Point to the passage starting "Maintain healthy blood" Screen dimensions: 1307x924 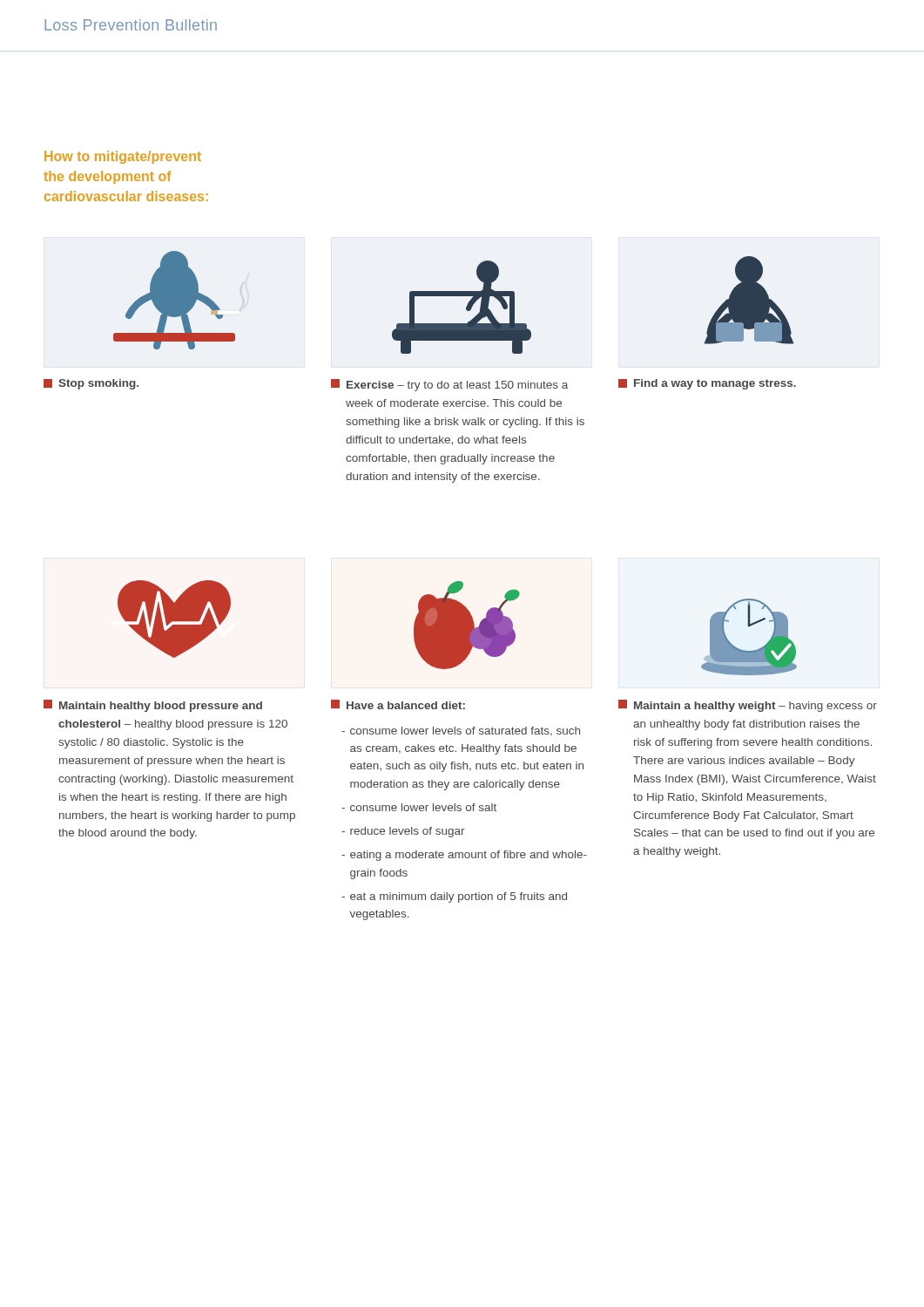173,770
